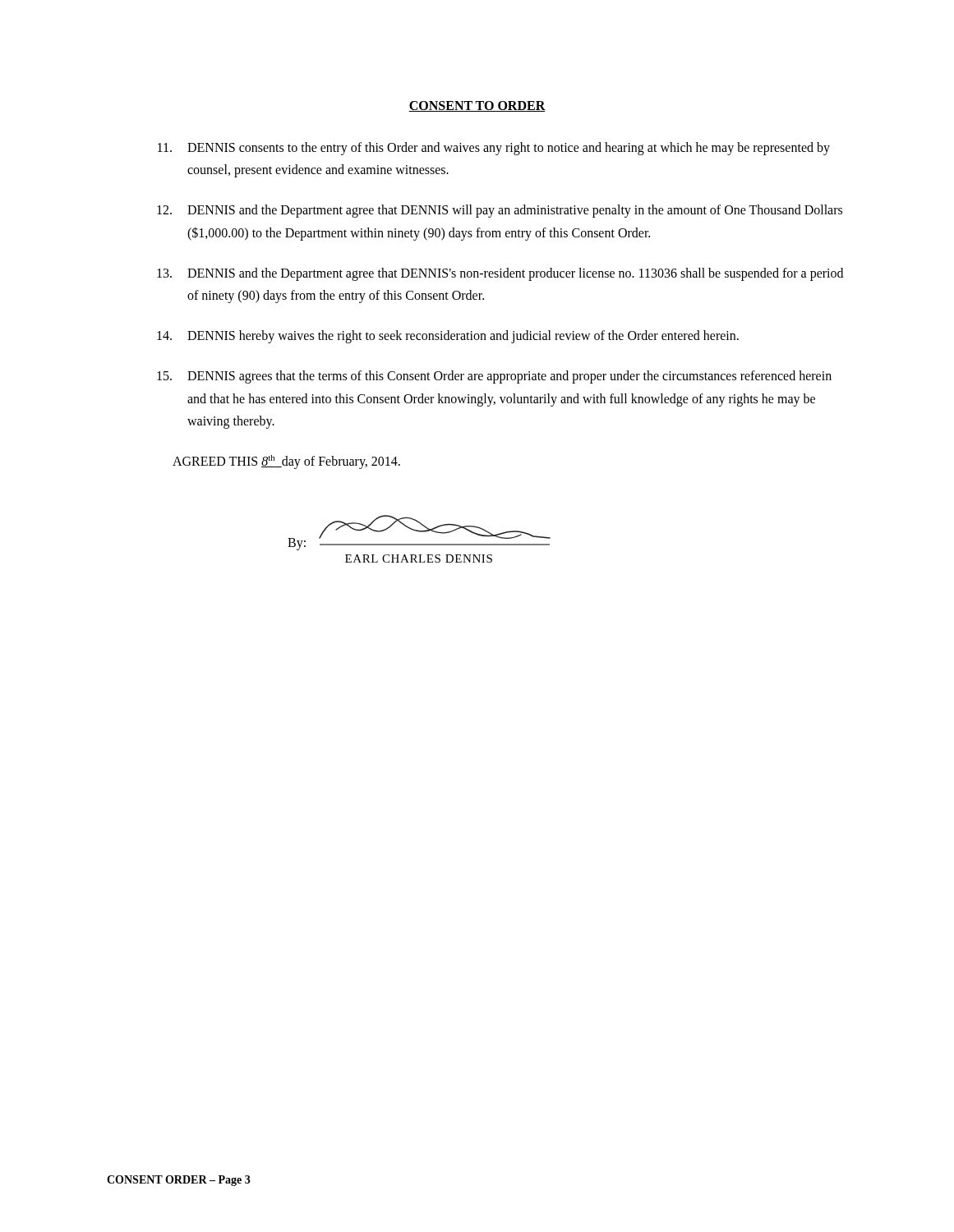Find the block on this page that starts "DENNIS agrees that the"
Viewport: 954px width, 1232px height.
[x=476, y=398]
